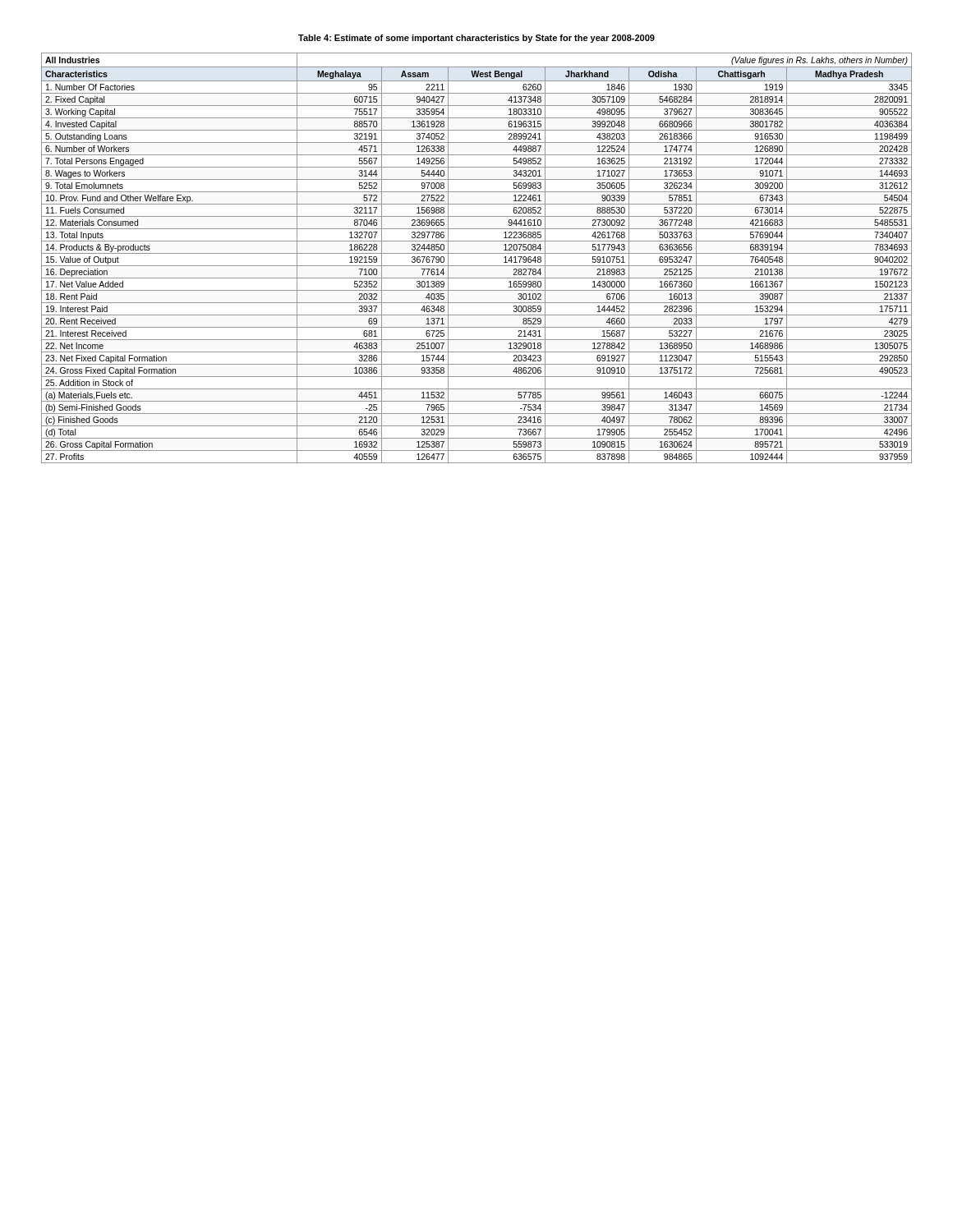Viewport: 953px width, 1232px height.
Task: Select a table
Action: tap(476, 258)
